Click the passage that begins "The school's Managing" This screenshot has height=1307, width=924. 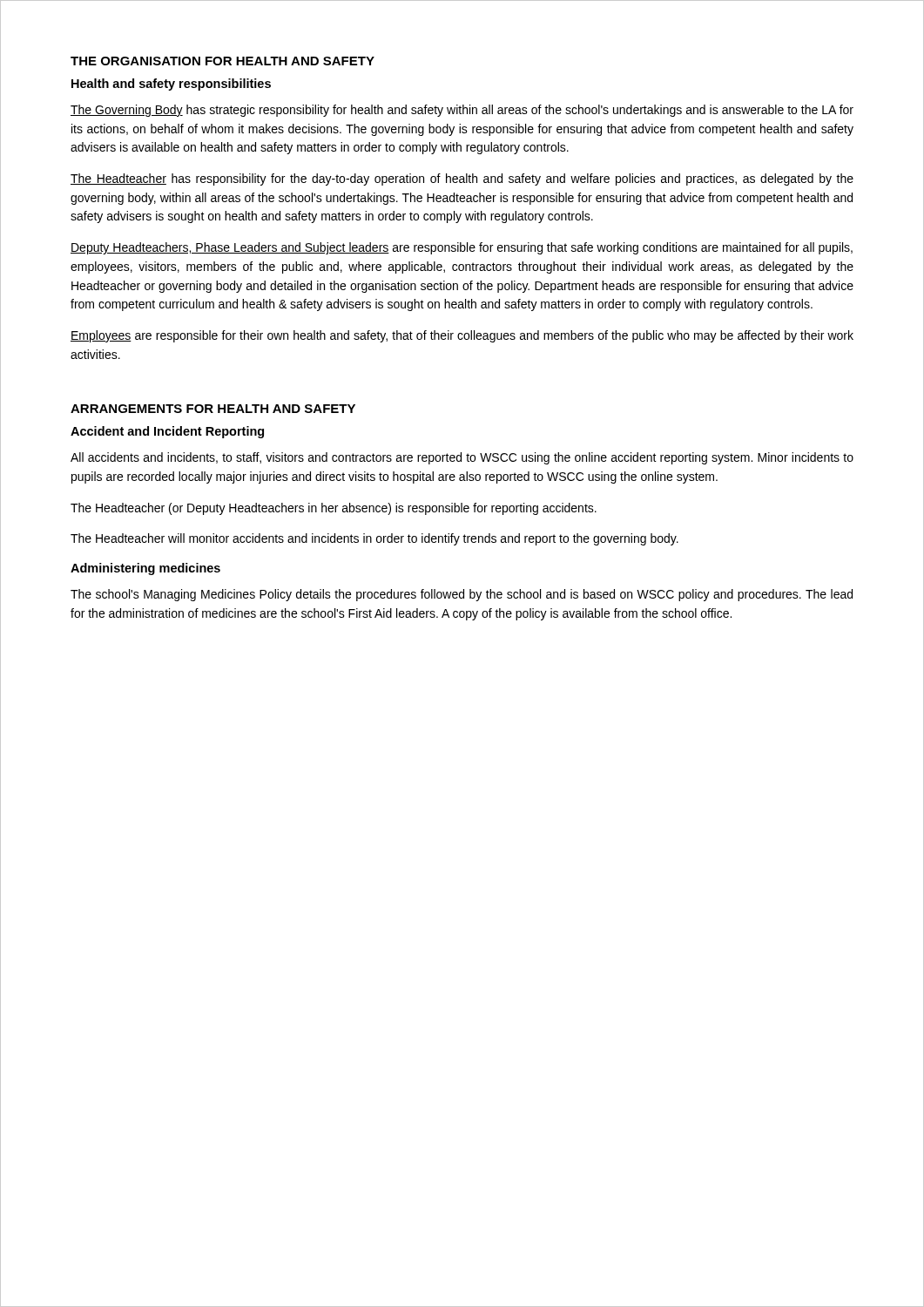pyautogui.click(x=462, y=604)
